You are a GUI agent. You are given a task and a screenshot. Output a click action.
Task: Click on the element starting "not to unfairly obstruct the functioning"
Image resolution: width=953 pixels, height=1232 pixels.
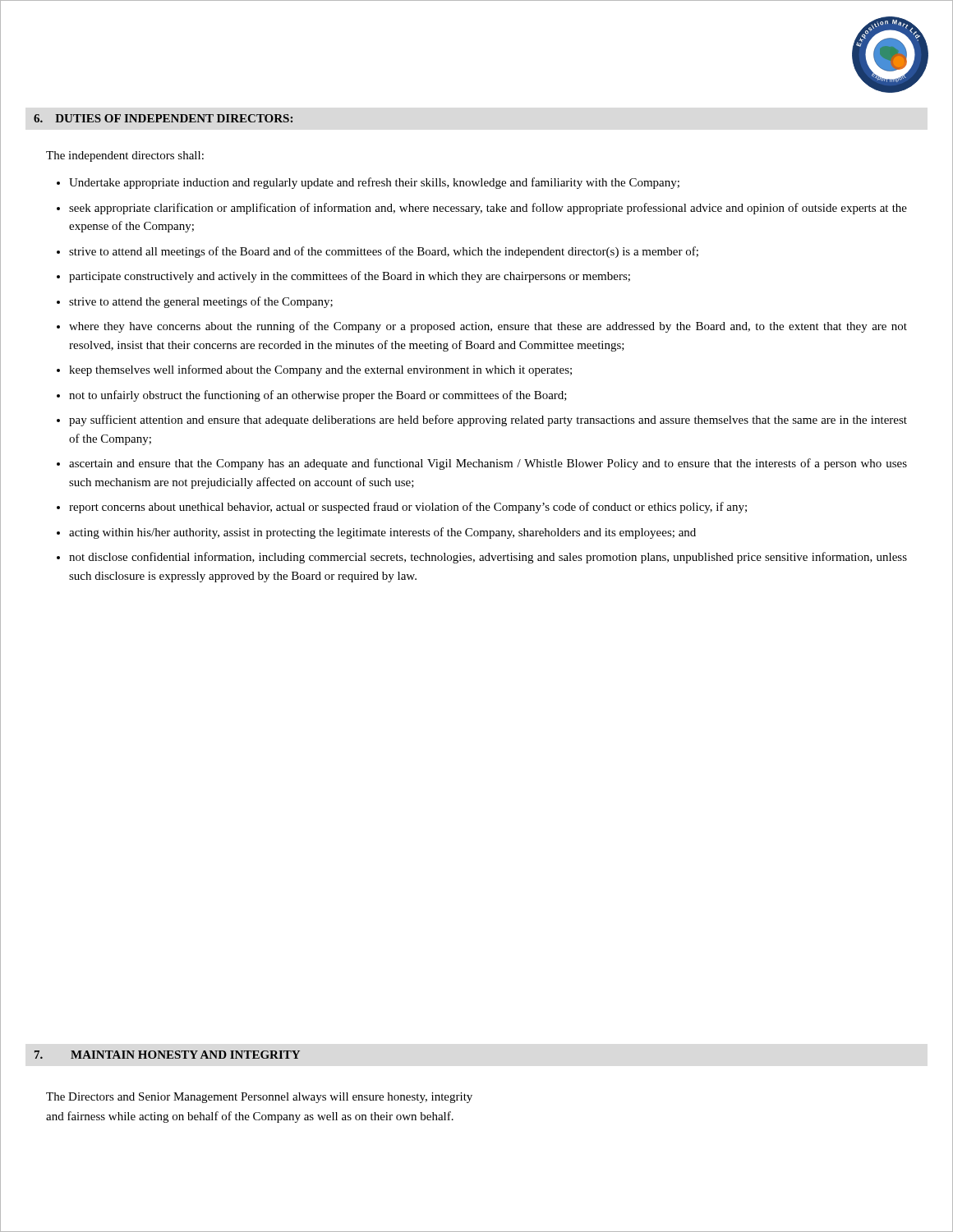[318, 395]
